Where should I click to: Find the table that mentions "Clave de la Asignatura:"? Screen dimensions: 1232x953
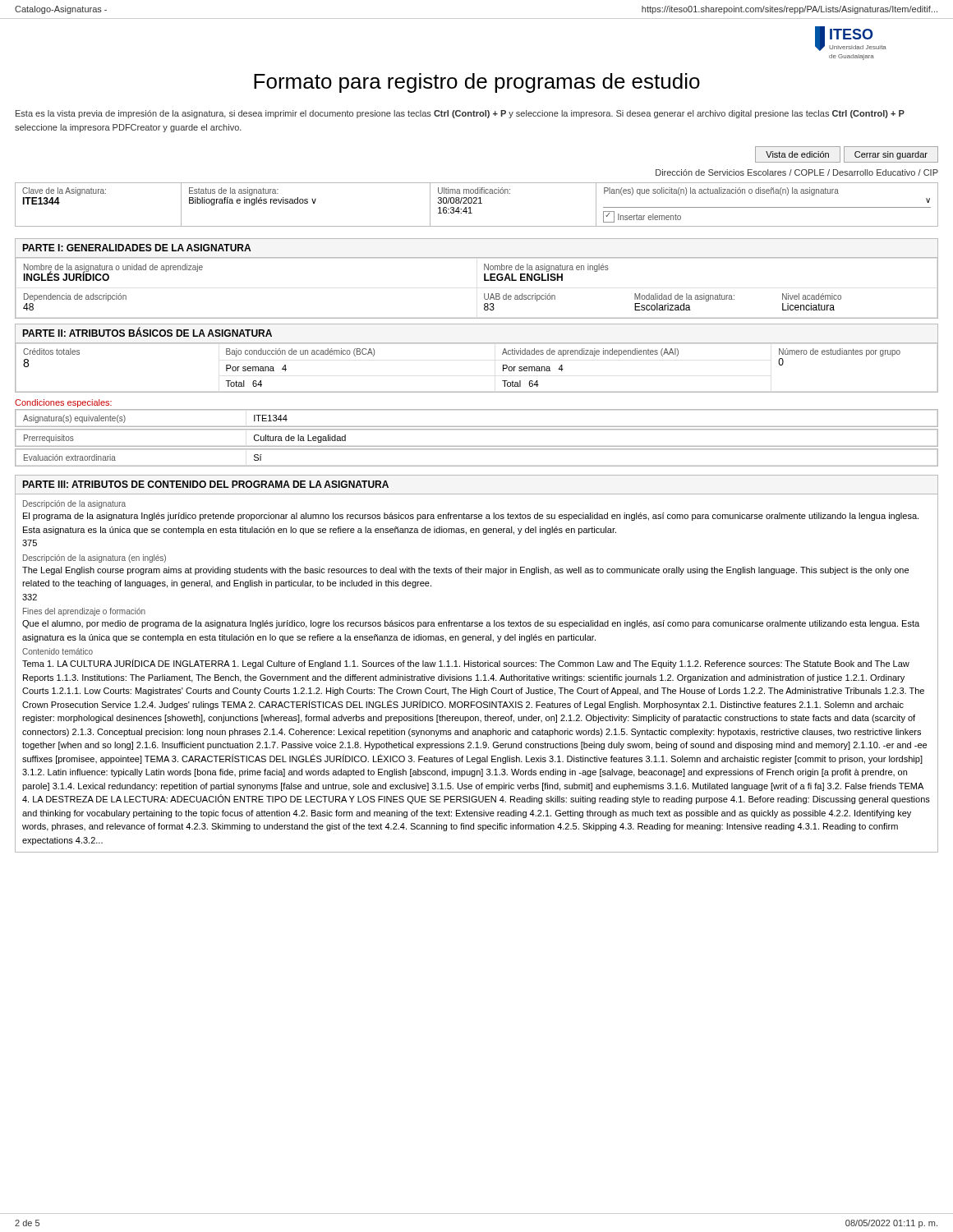(x=476, y=205)
